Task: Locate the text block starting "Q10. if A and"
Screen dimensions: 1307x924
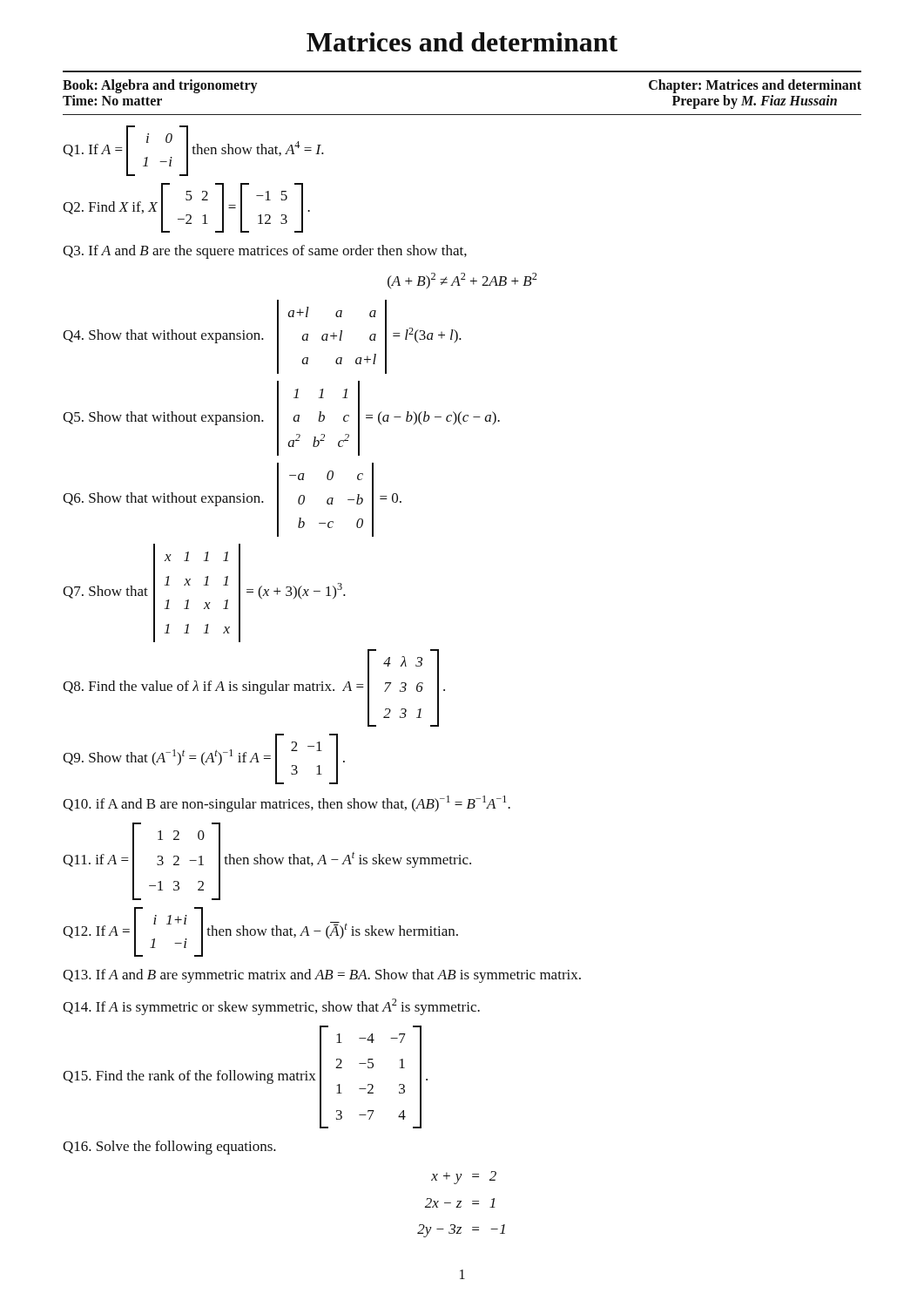Action: click(462, 803)
